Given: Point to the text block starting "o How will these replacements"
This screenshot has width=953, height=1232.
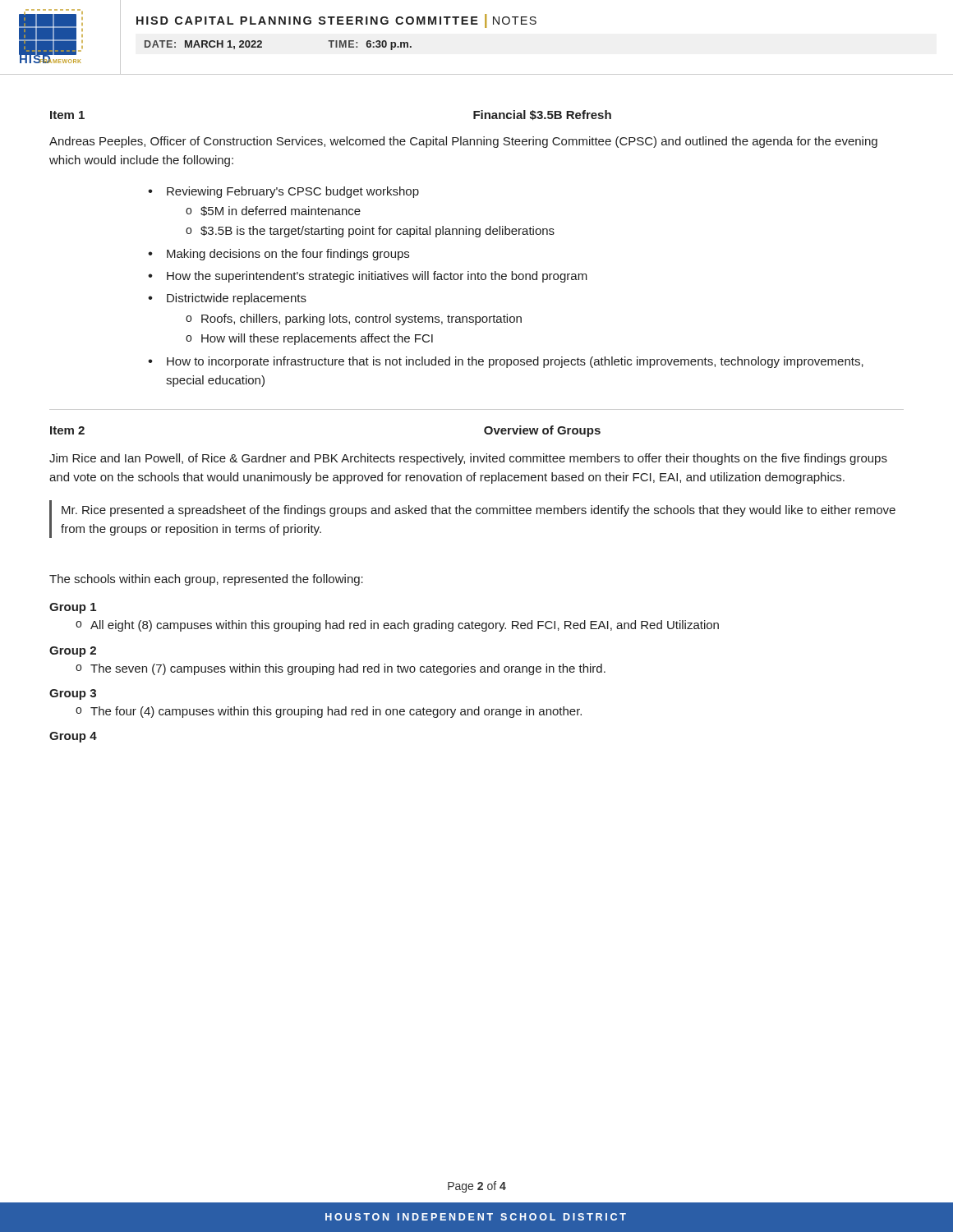Looking at the screenshot, I should [x=310, y=338].
